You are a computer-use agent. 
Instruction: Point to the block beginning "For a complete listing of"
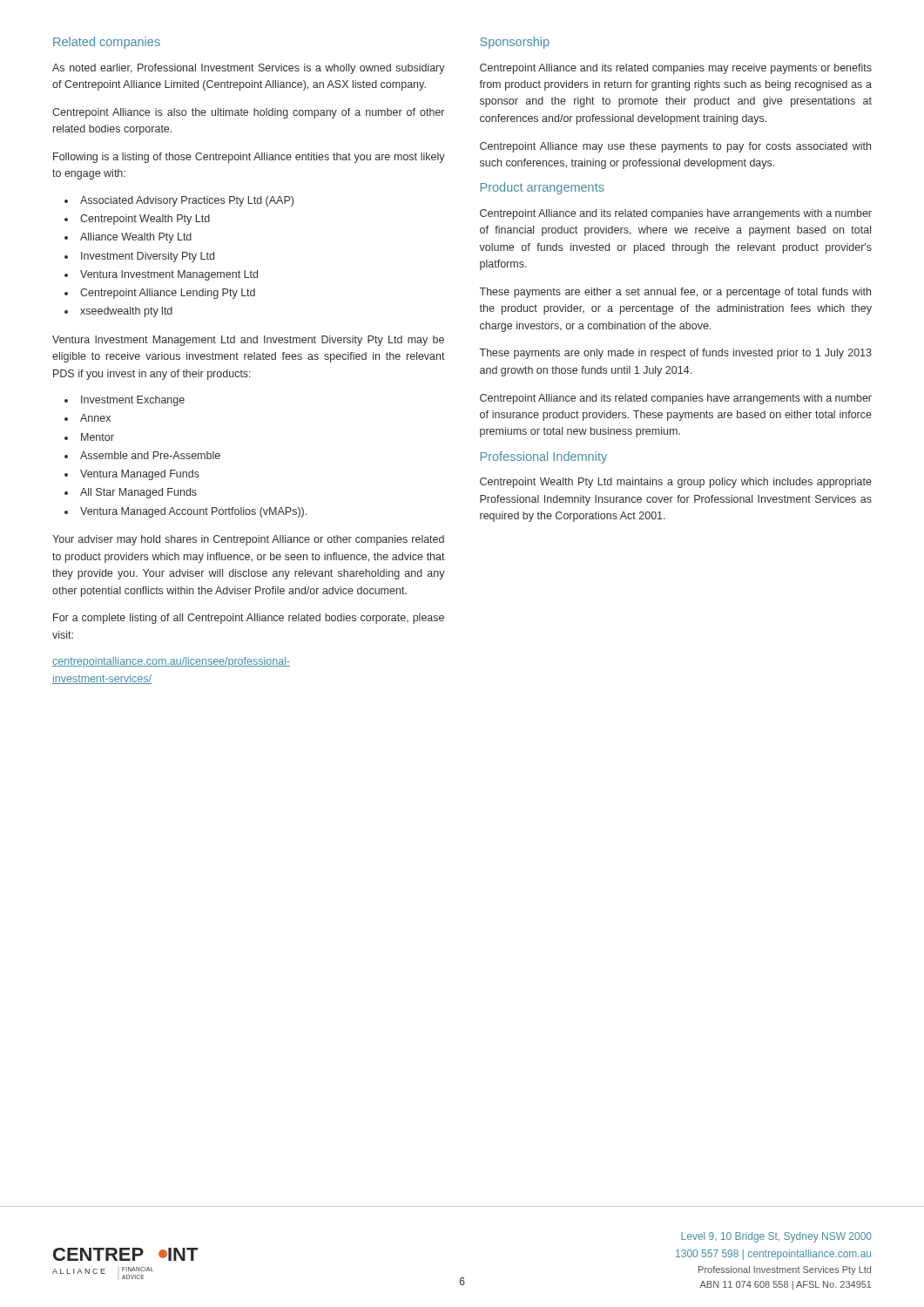click(x=248, y=627)
